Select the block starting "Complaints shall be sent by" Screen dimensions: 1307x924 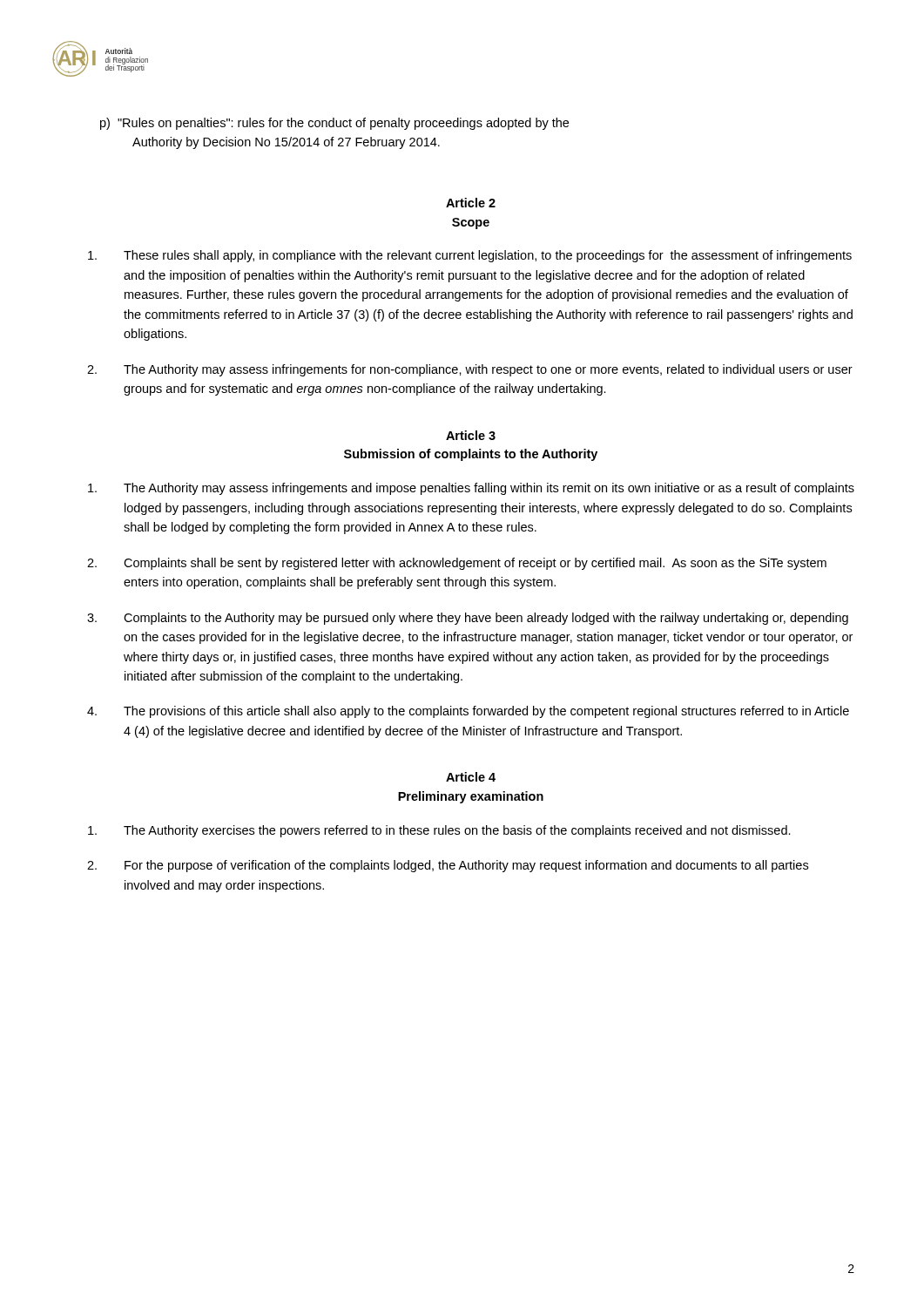coord(471,573)
